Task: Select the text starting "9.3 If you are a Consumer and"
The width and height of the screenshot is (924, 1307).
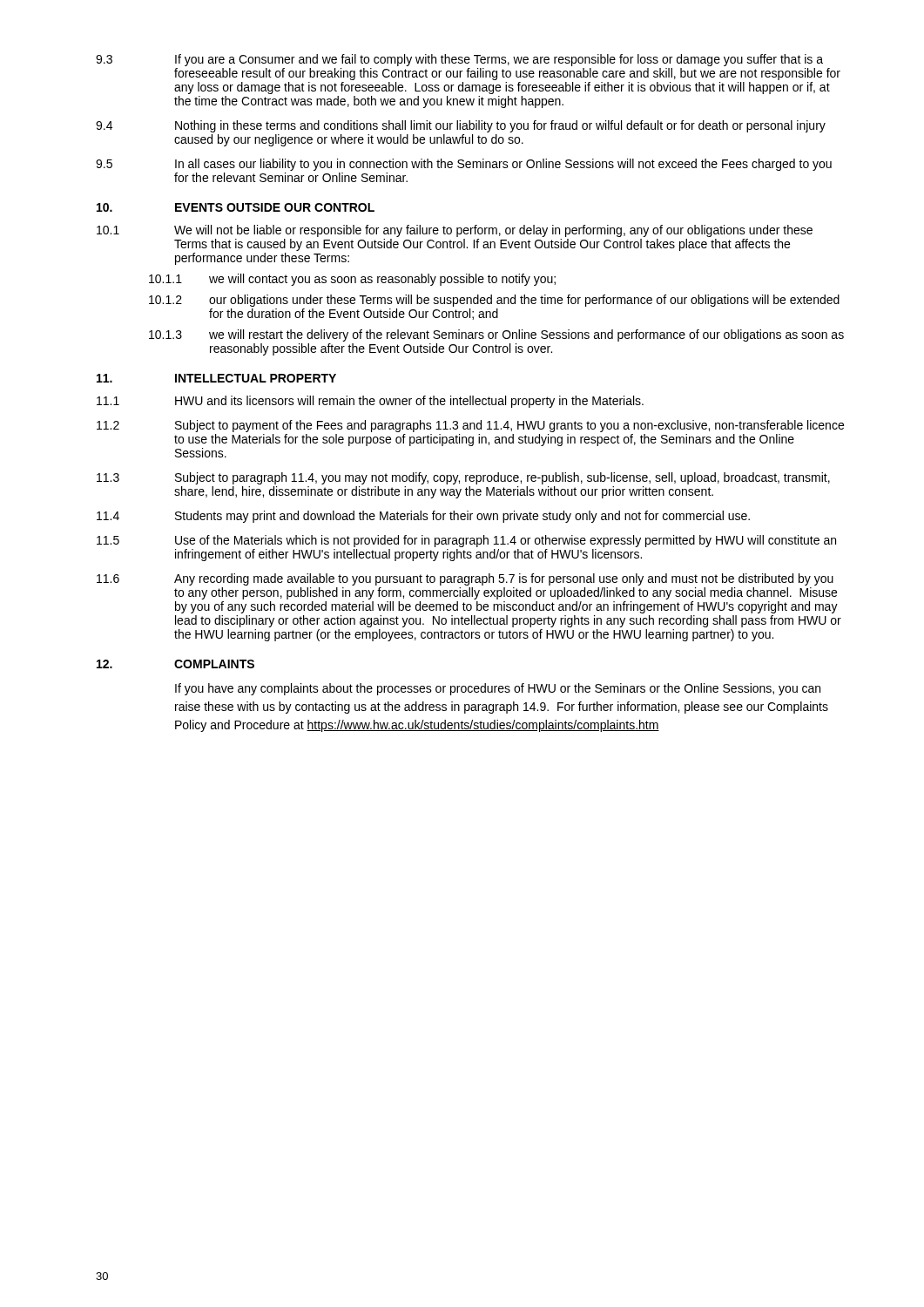Action: [471, 80]
